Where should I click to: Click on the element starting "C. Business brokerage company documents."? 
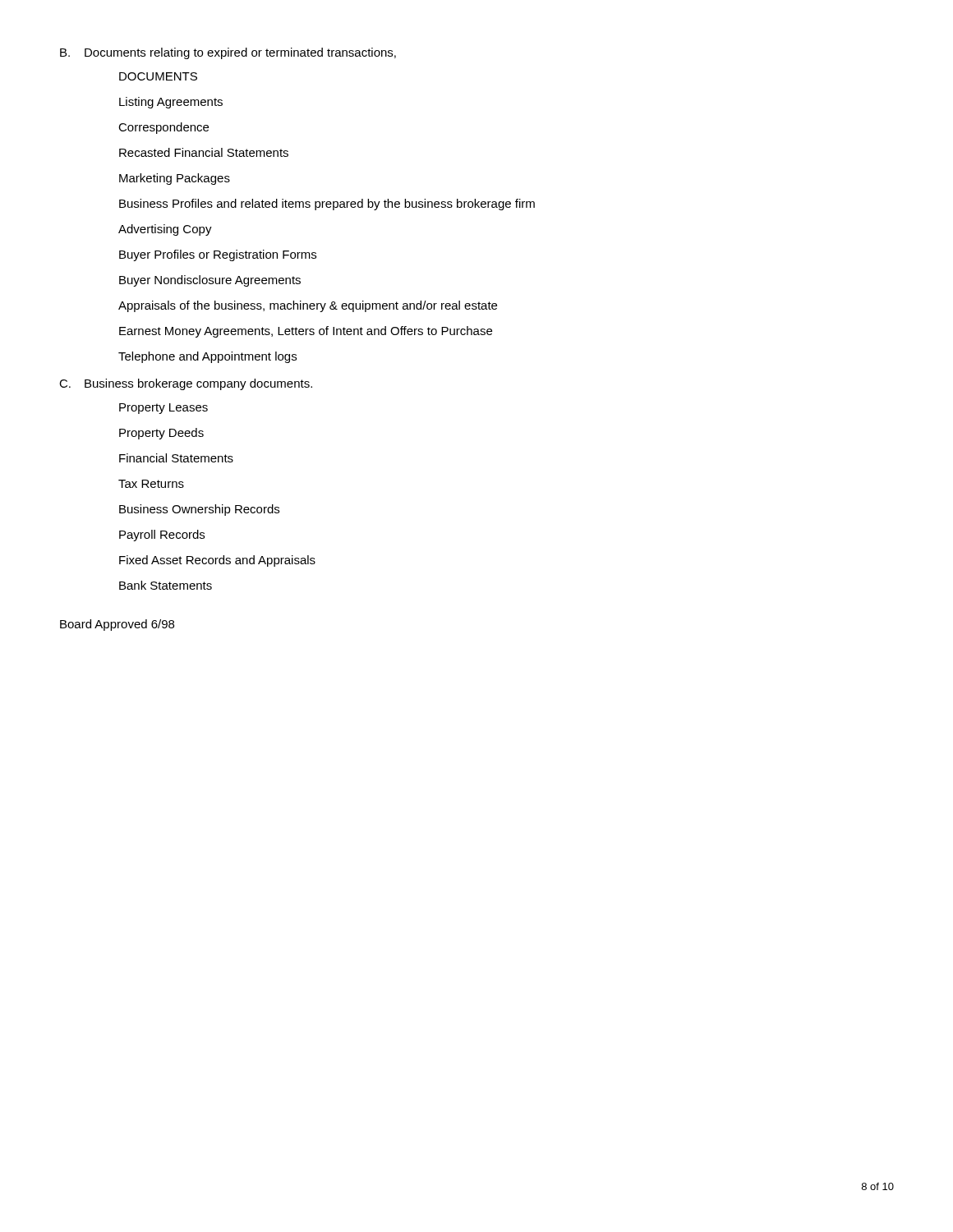(x=186, y=383)
